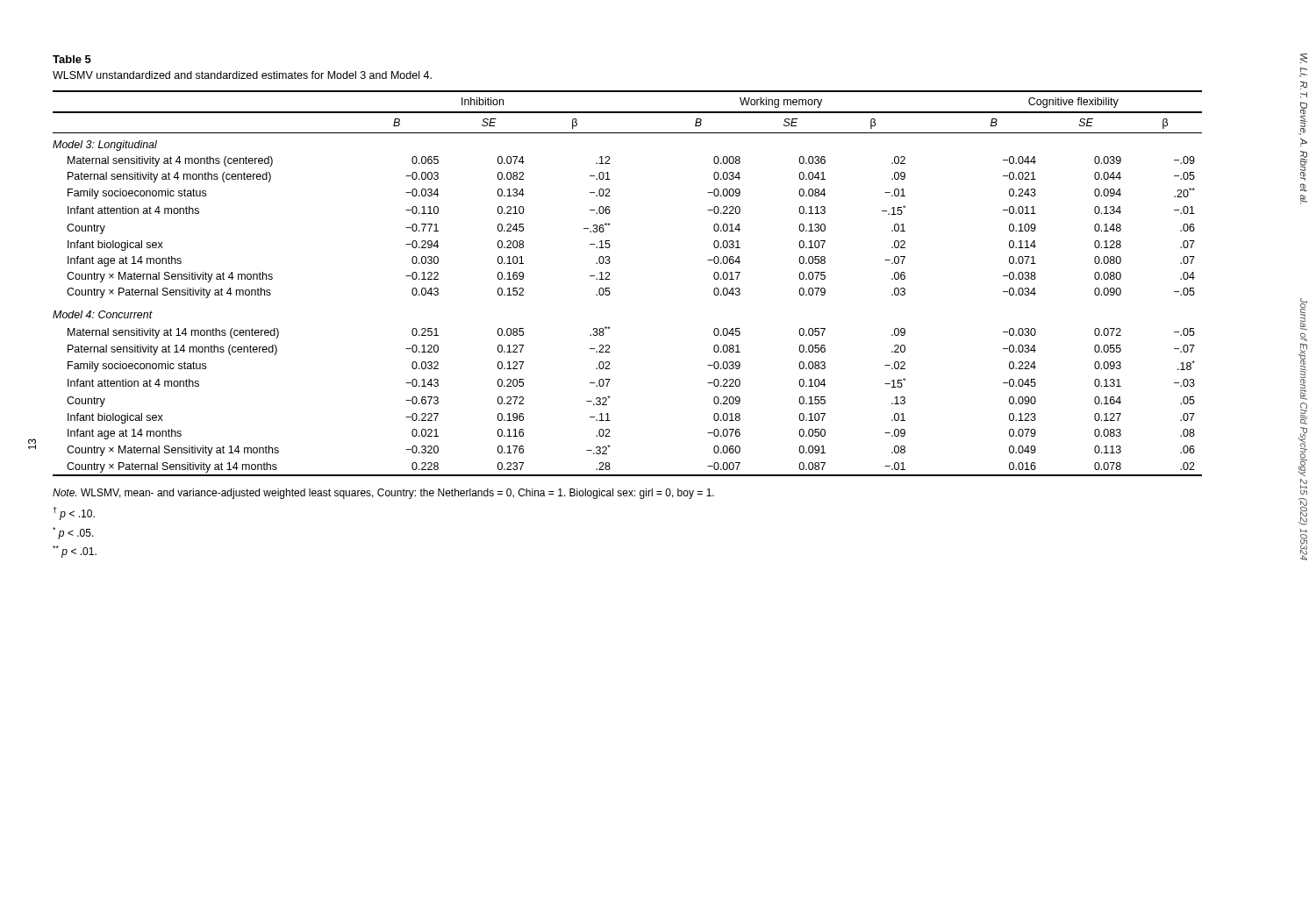This screenshot has width=1316, height=905.
Task: Point to the block starting "† p < .10."
Action: click(74, 513)
